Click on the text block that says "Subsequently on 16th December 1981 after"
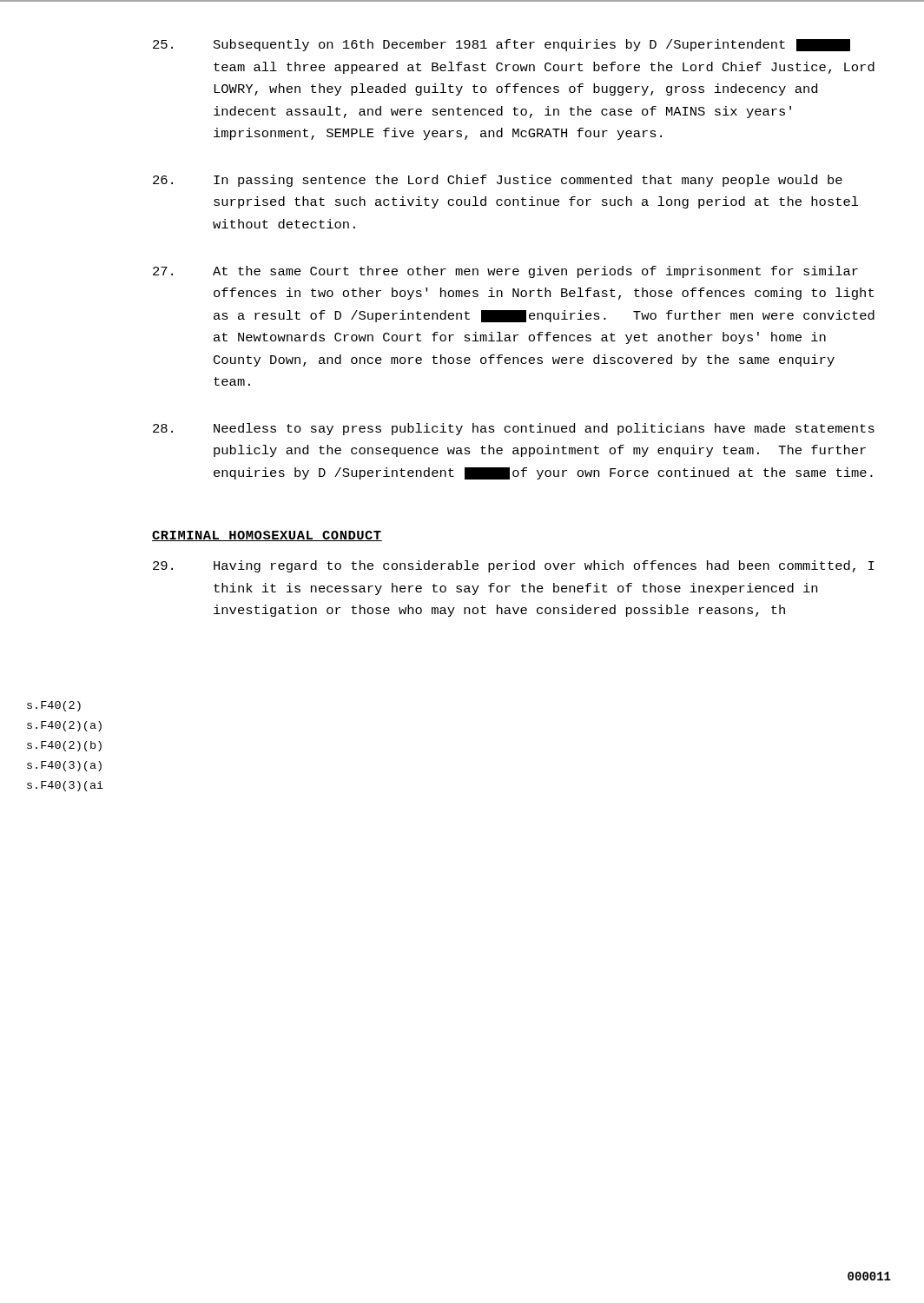The width and height of the screenshot is (924, 1303). pos(514,90)
